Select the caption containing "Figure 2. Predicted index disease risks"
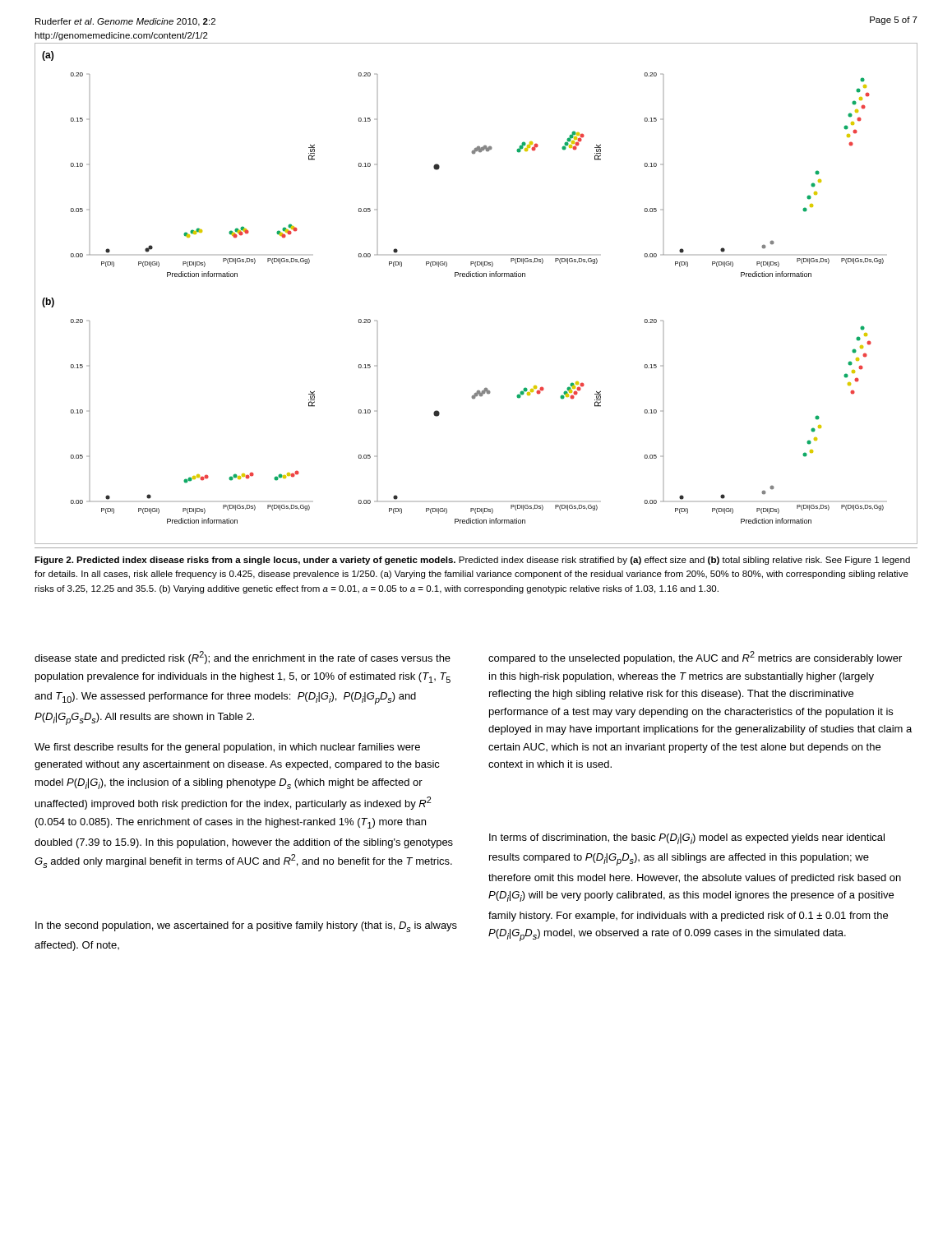Image resolution: width=952 pixels, height=1233 pixels. click(472, 574)
